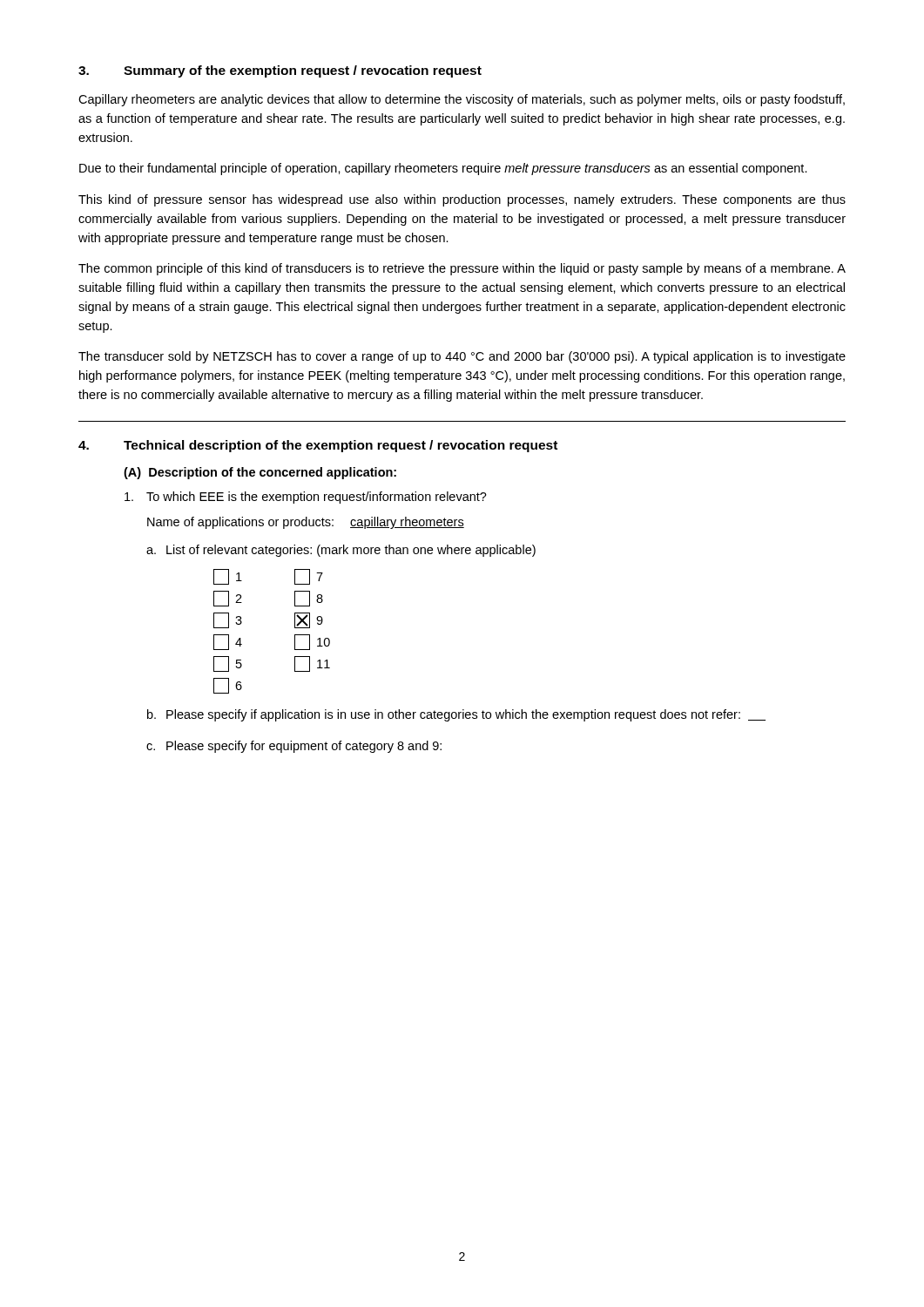This screenshot has height=1307, width=924.
Task: Click on the list item containing "c. Please specify for equipment of category 8"
Action: tap(294, 747)
